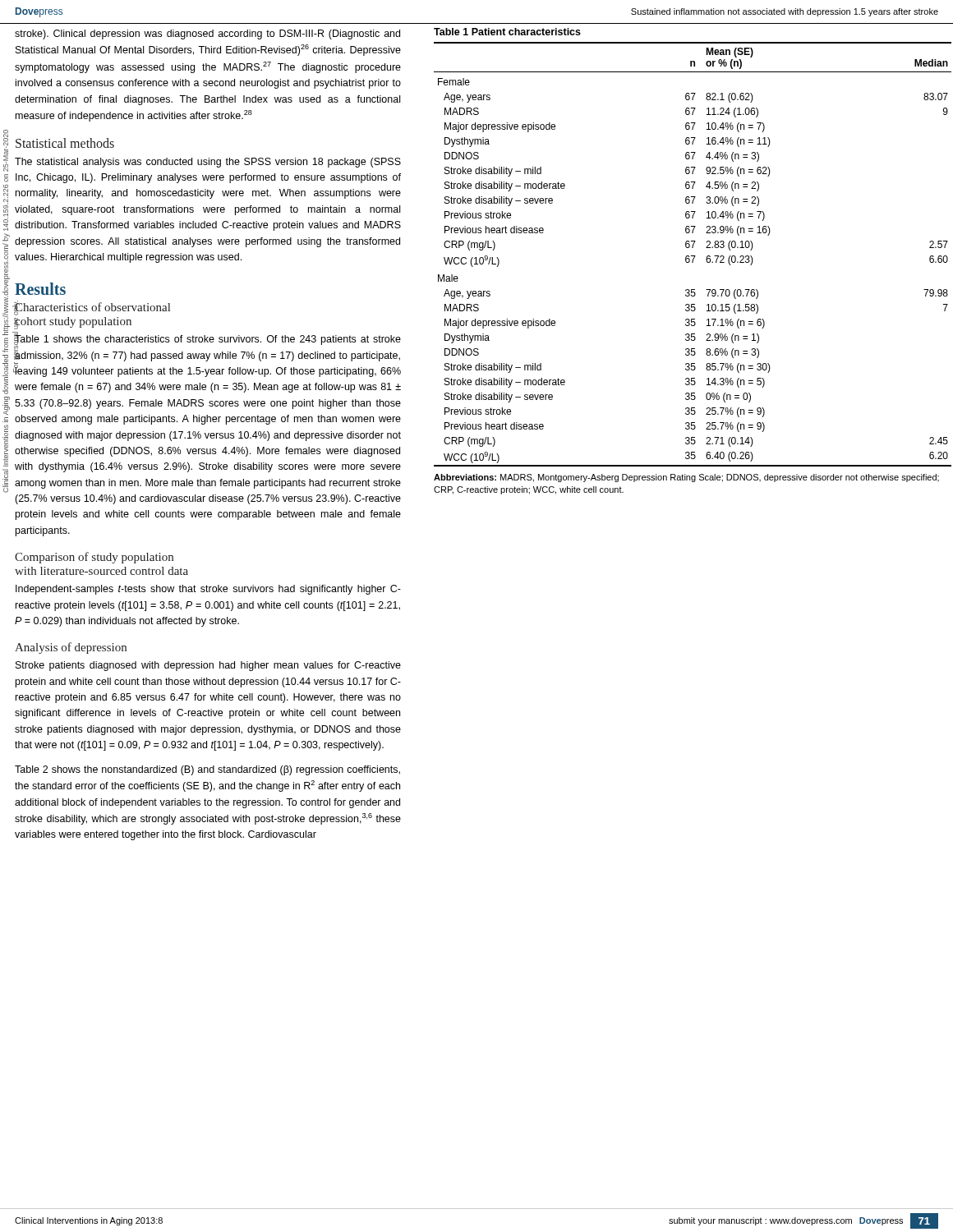Image resolution: width=953 pixels, height=1232 pixels.
Task: Point to the element starting "Independent-samples t-tests show"
Action: (208, 605)
